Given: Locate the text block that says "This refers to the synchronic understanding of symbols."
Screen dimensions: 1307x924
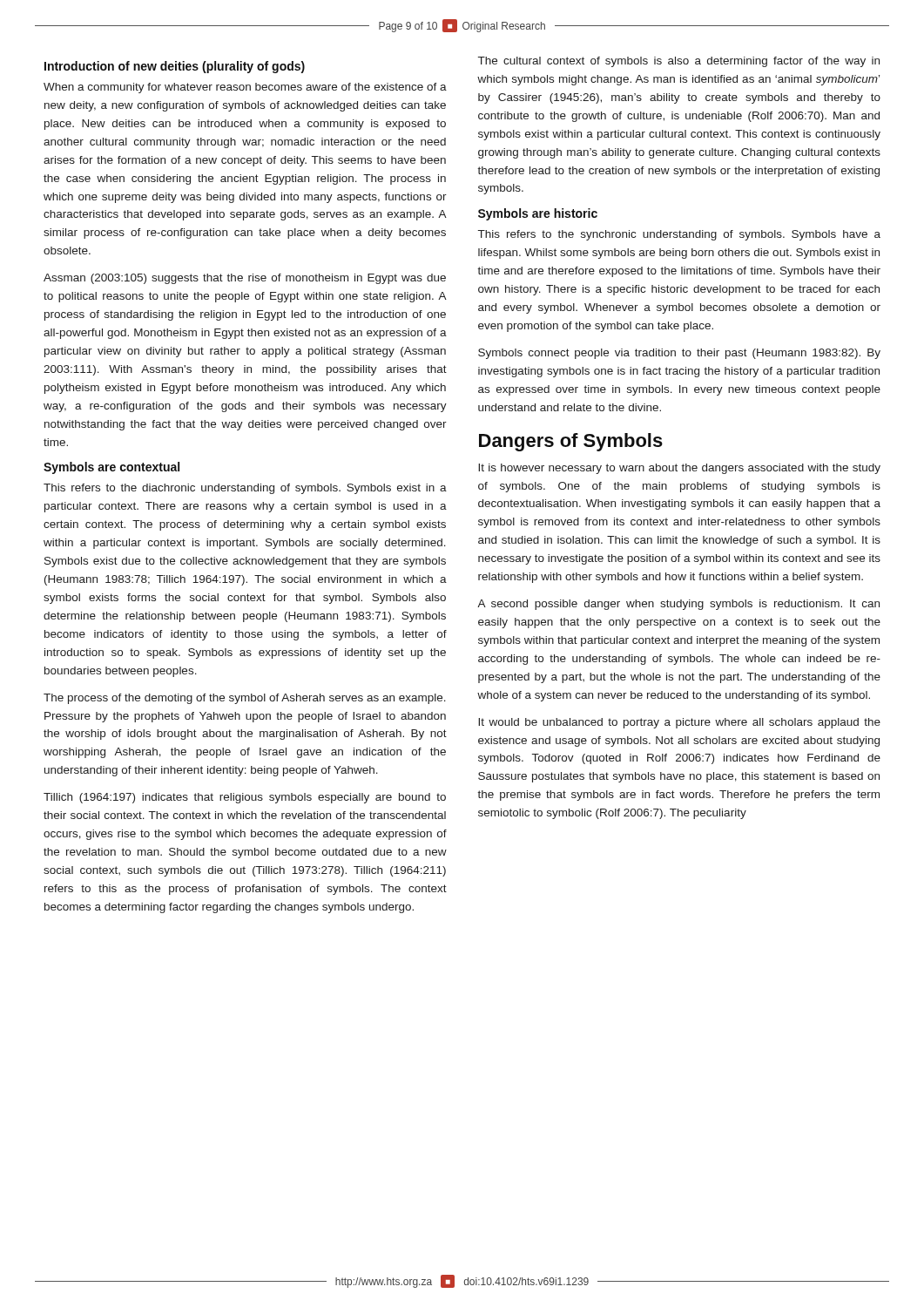Looking at the screenshot, I should point(679,281).
